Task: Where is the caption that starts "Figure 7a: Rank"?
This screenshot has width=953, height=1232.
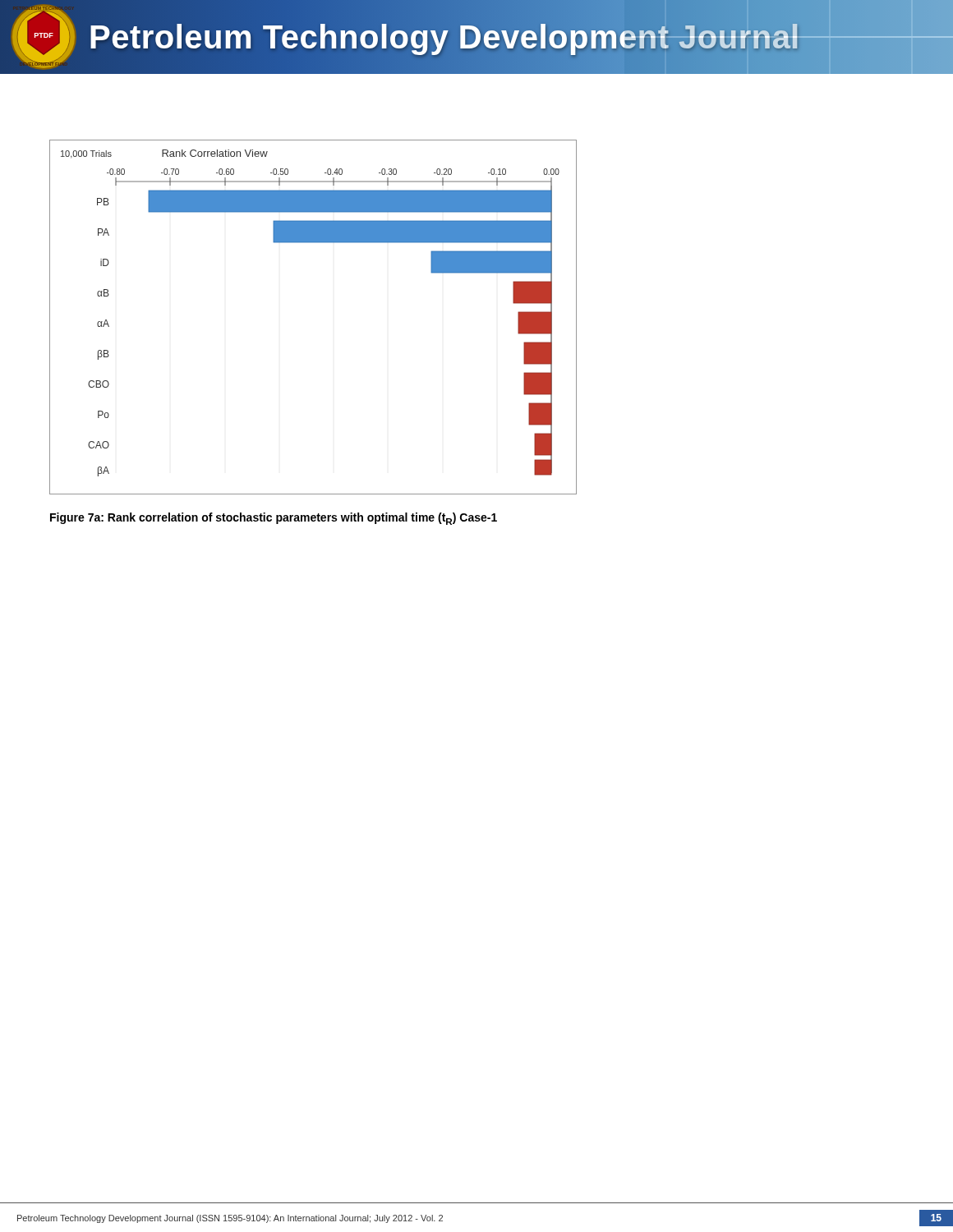Action: 273,519
